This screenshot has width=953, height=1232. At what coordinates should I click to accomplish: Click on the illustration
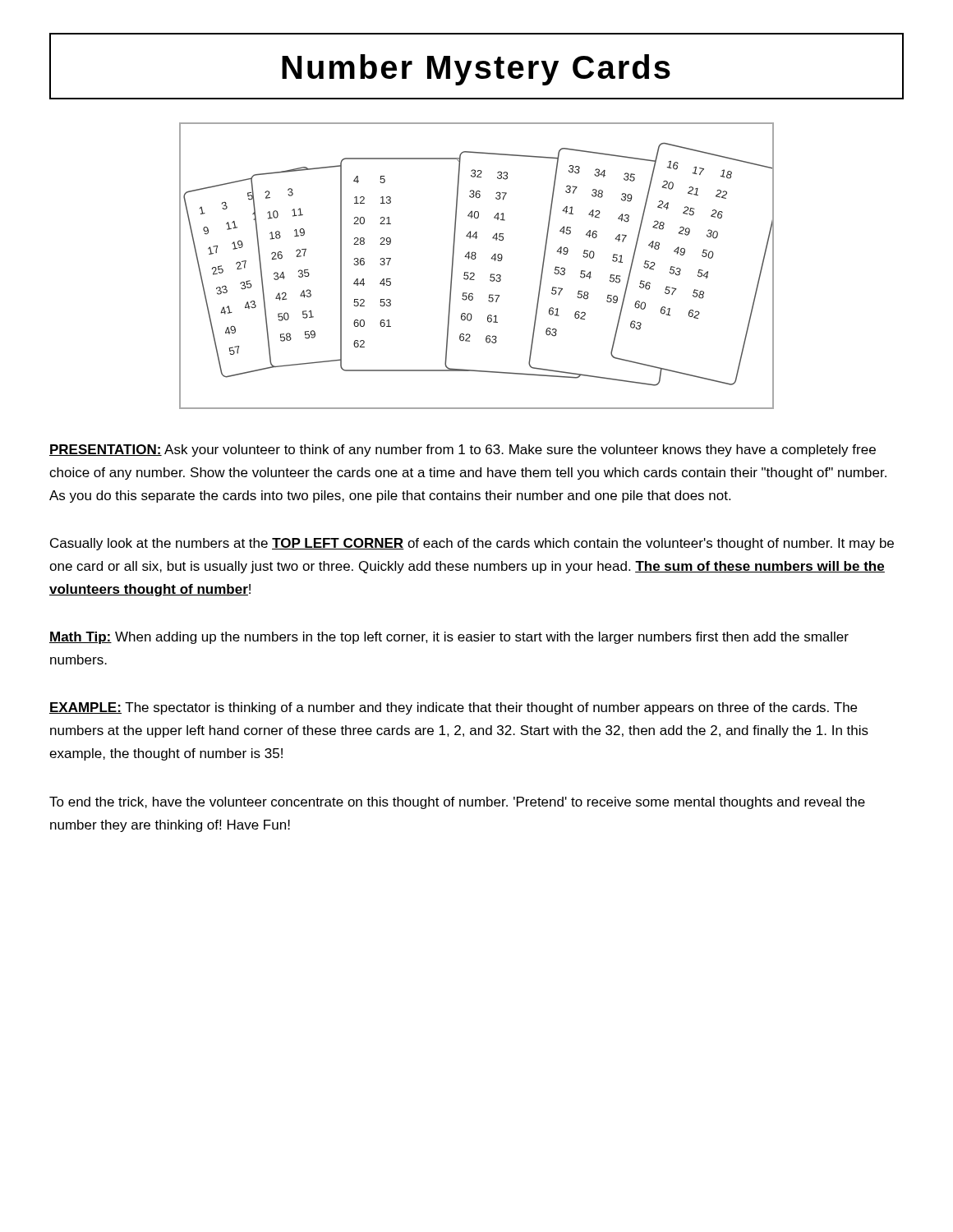(x=476, y=266)
